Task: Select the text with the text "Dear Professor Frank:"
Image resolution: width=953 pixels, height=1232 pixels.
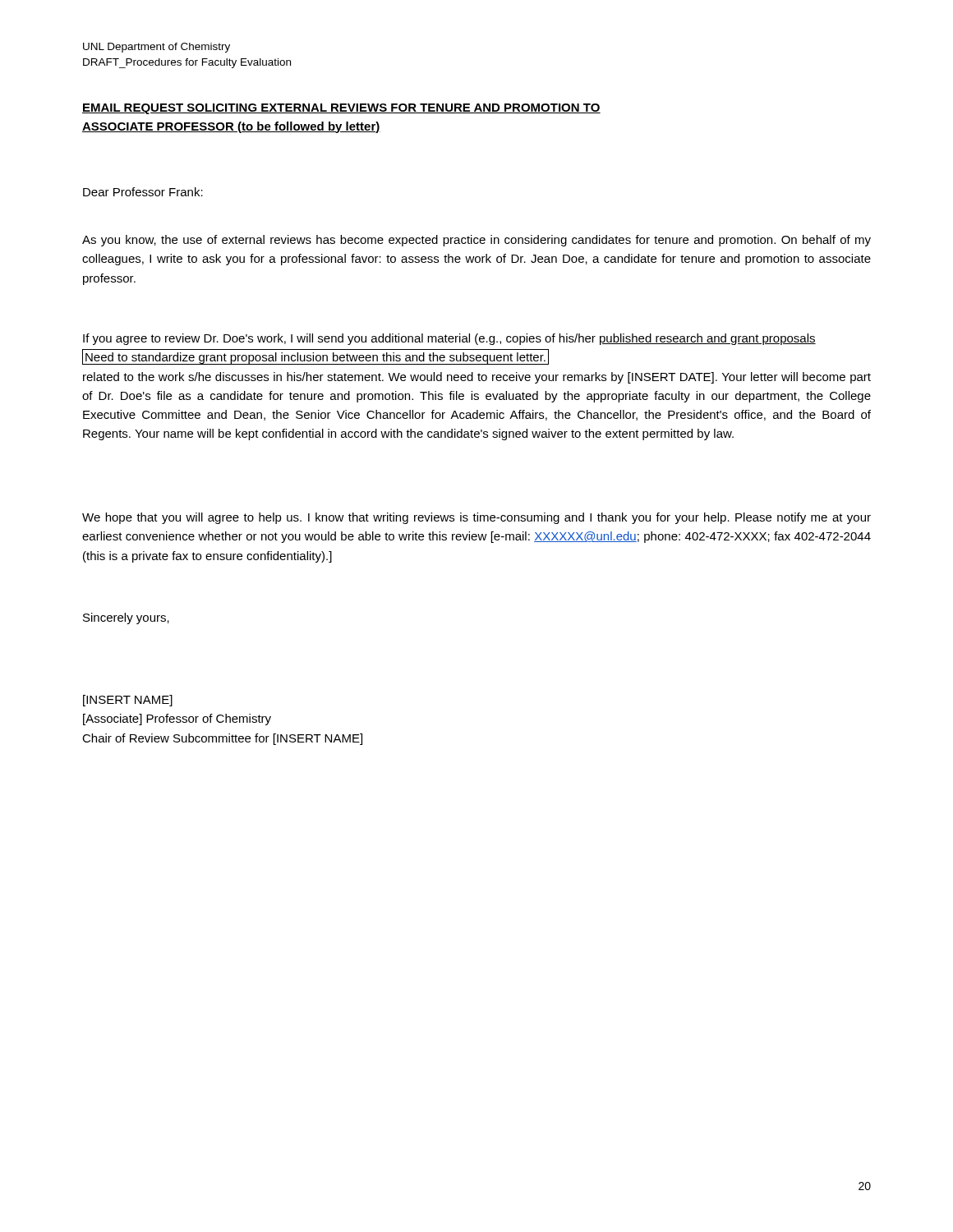Action: [x=143, y=192]
